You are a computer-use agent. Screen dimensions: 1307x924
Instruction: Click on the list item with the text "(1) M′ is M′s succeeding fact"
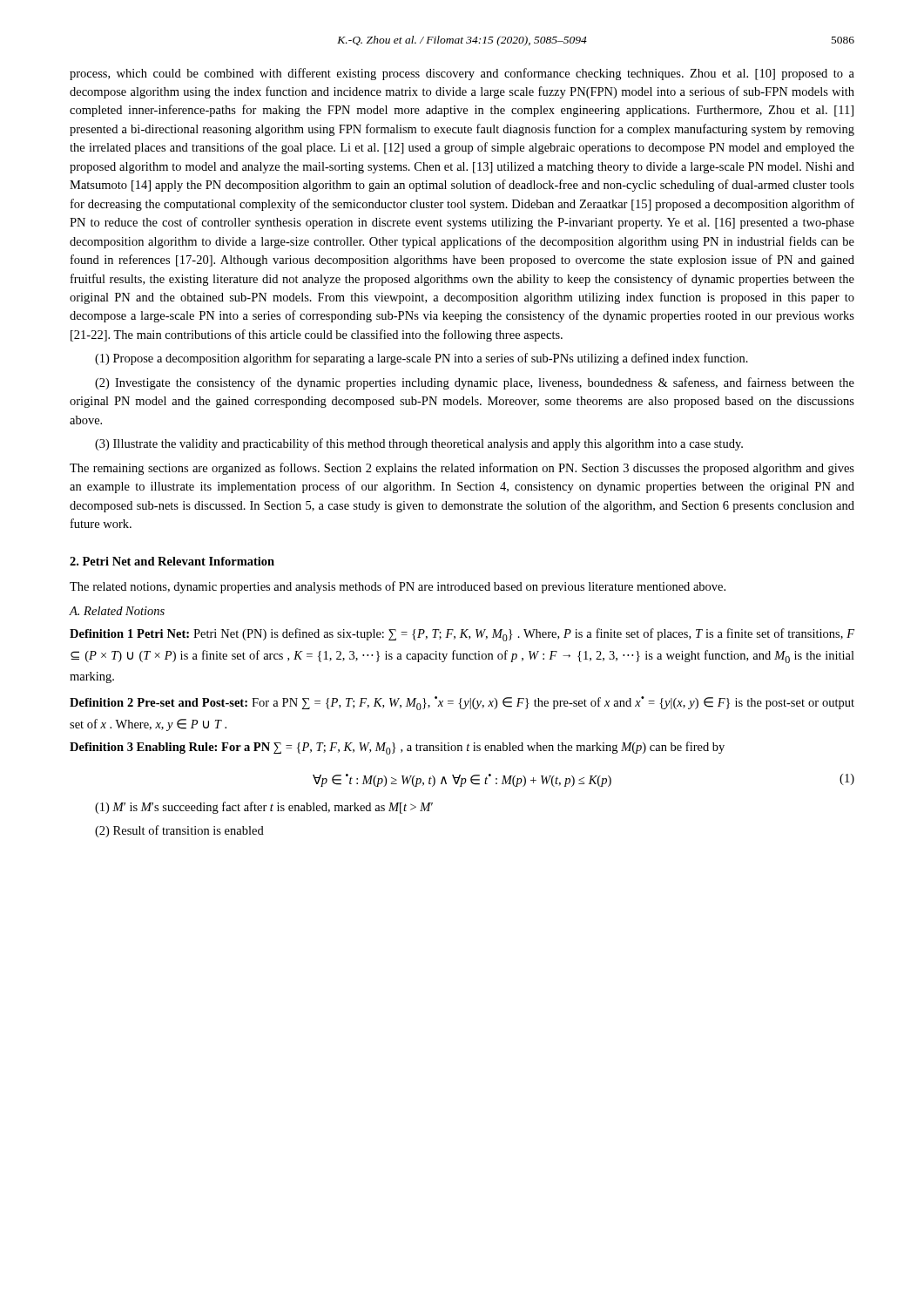click(264, 806)
